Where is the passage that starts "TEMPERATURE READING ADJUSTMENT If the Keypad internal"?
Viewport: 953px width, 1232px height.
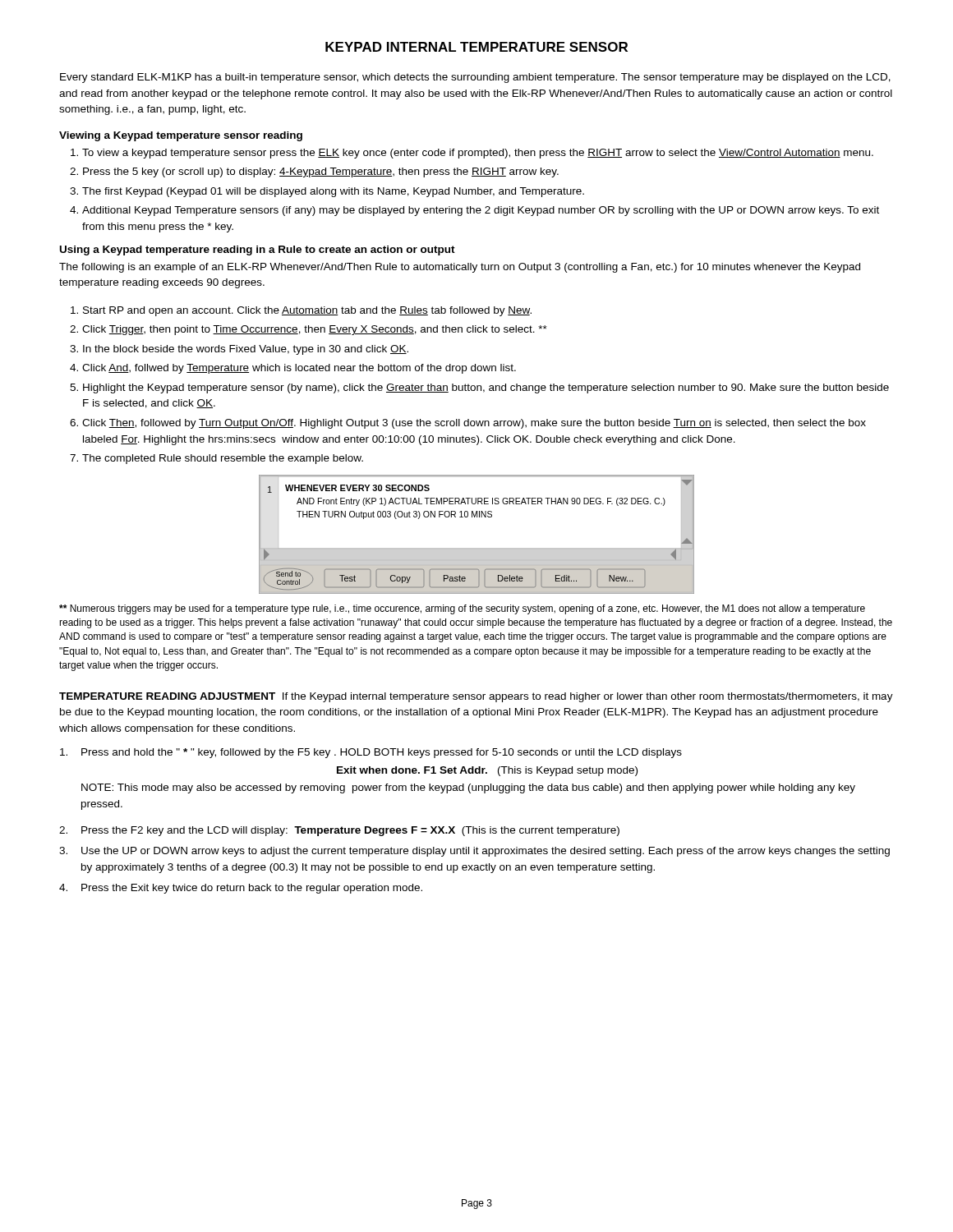pos(476,712)
